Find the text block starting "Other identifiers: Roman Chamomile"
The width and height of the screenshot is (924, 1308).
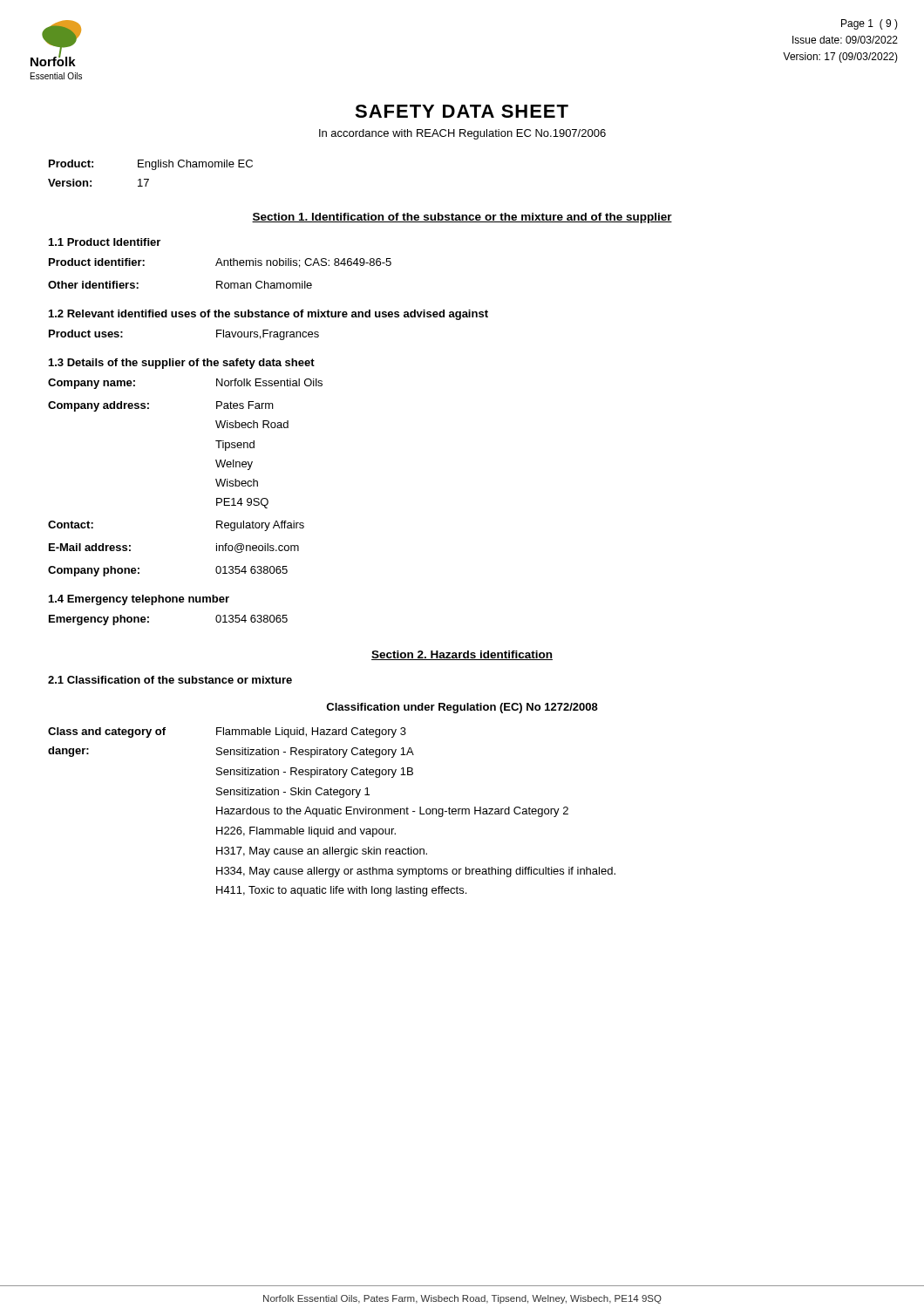[x=95, y=284]
